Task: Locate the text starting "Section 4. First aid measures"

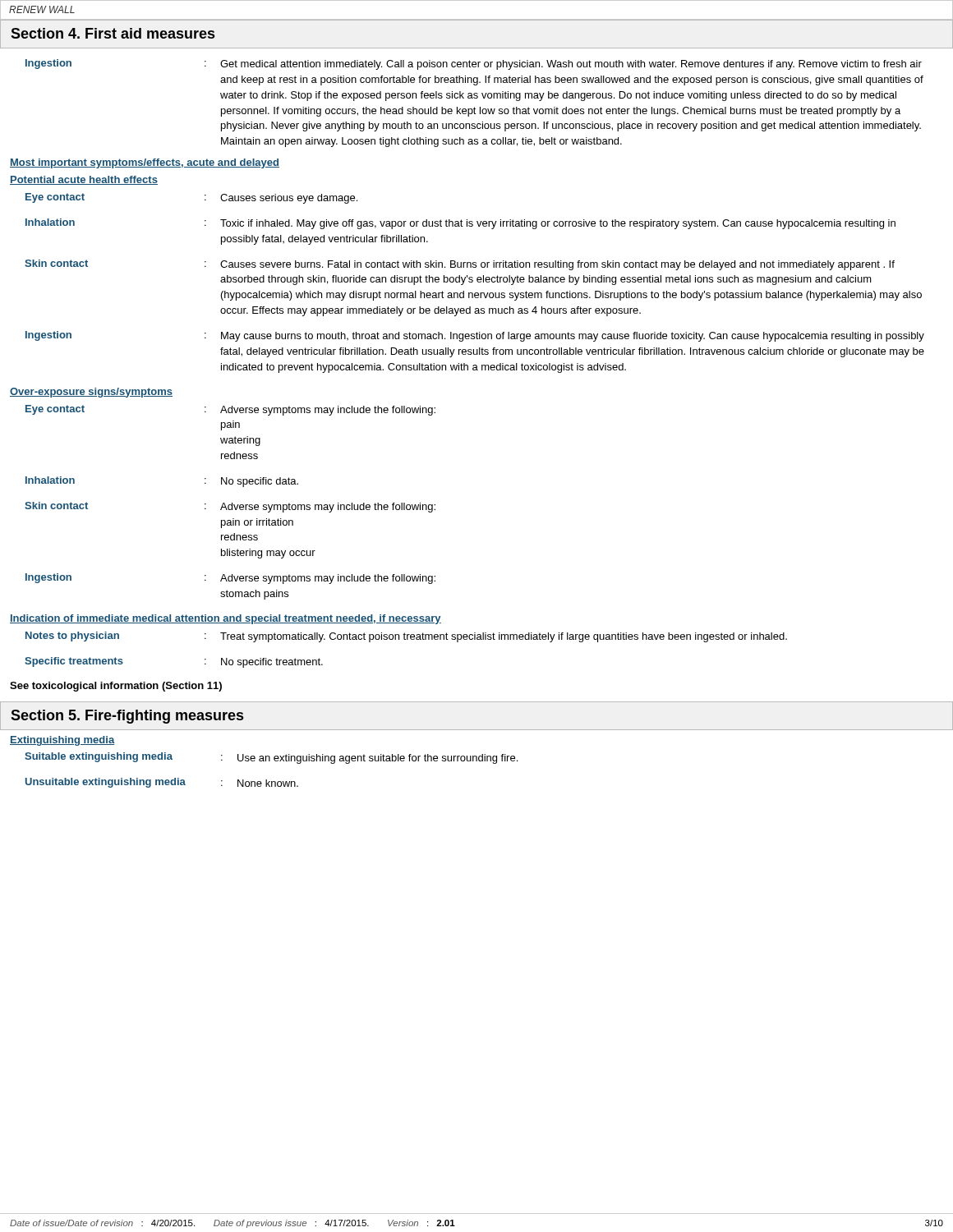Action: 113,34
